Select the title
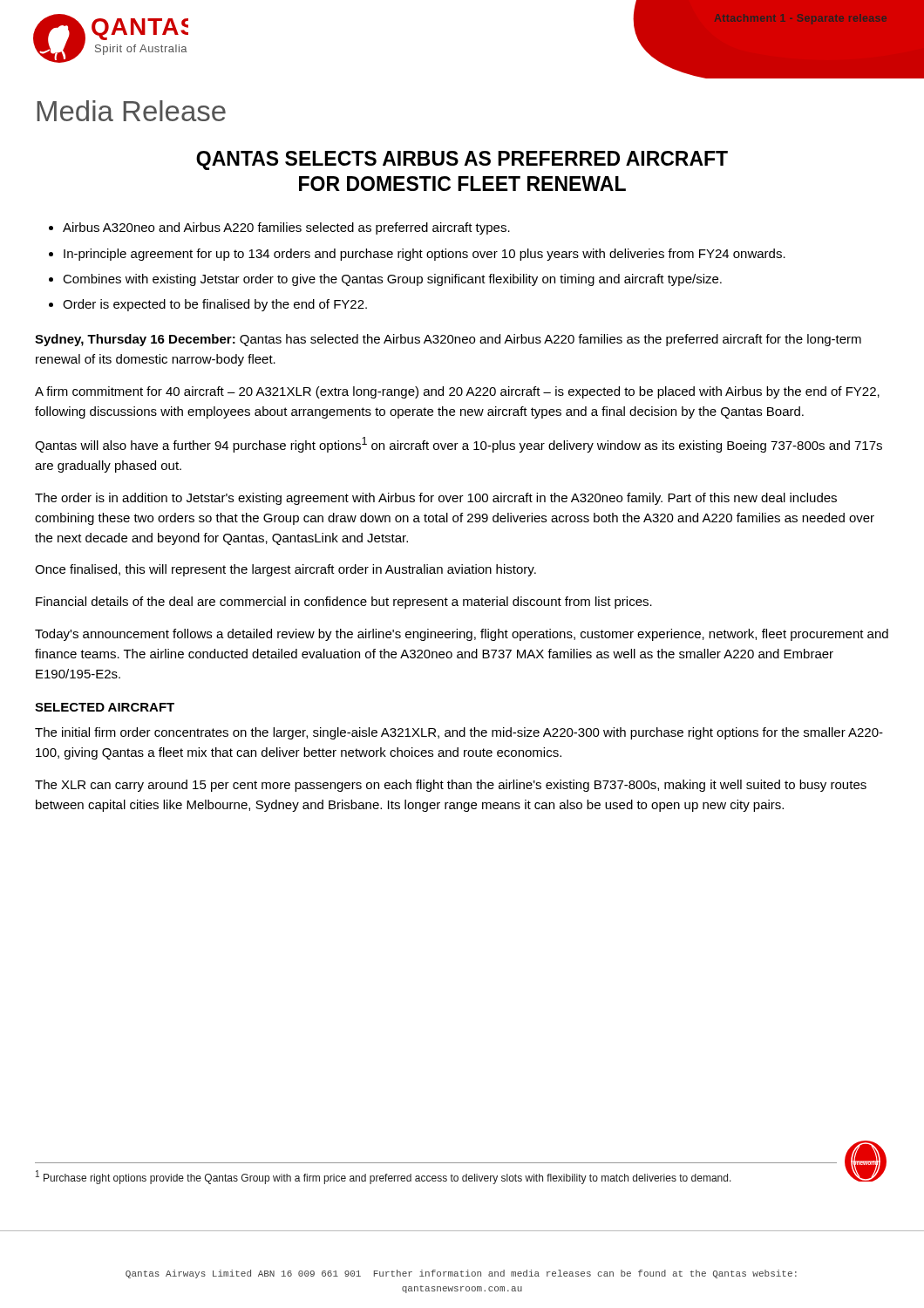The height and width of the screenshot is (1308, 924). tap(131, 111)
